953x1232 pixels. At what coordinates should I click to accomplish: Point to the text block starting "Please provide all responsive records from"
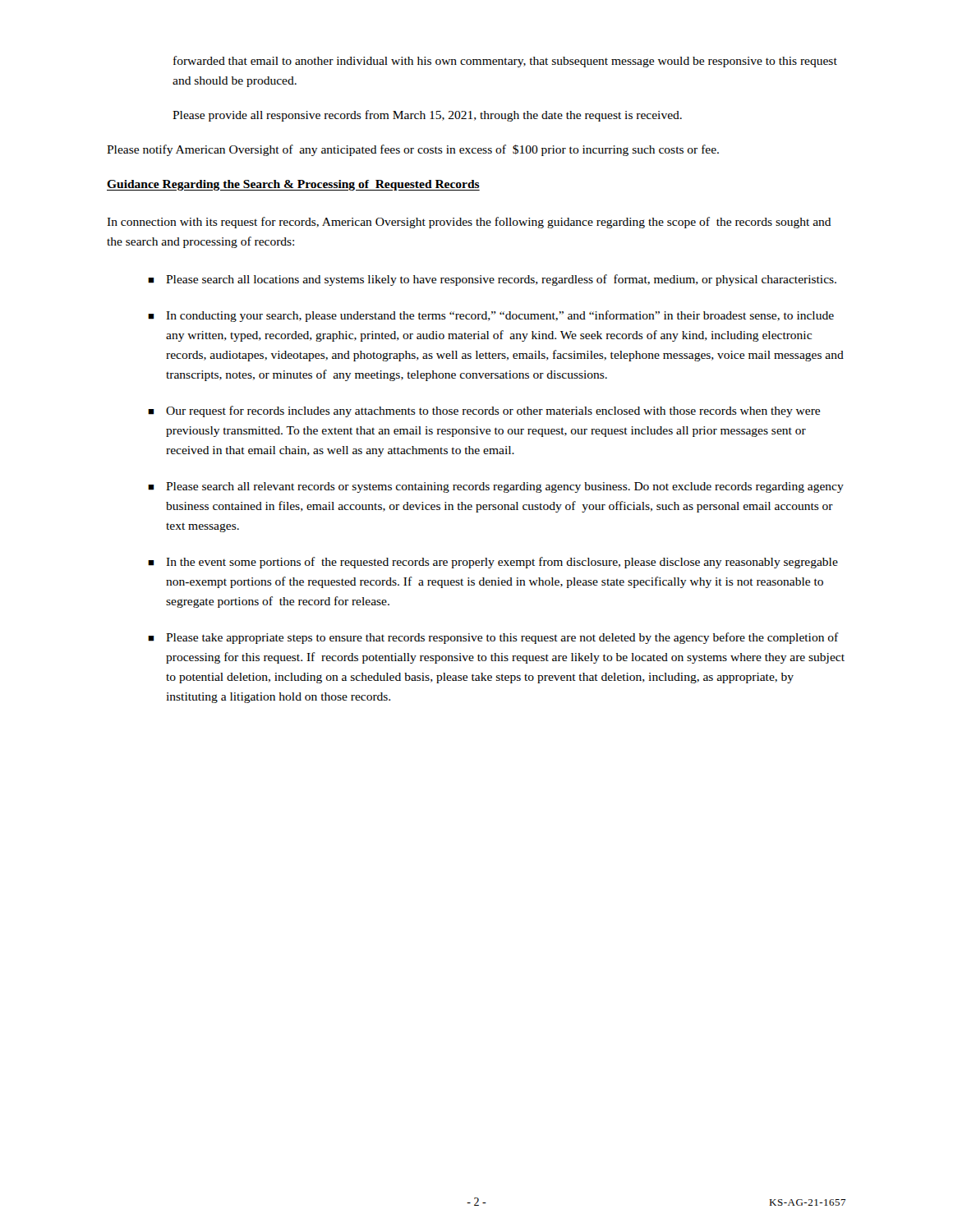(427, 115)
